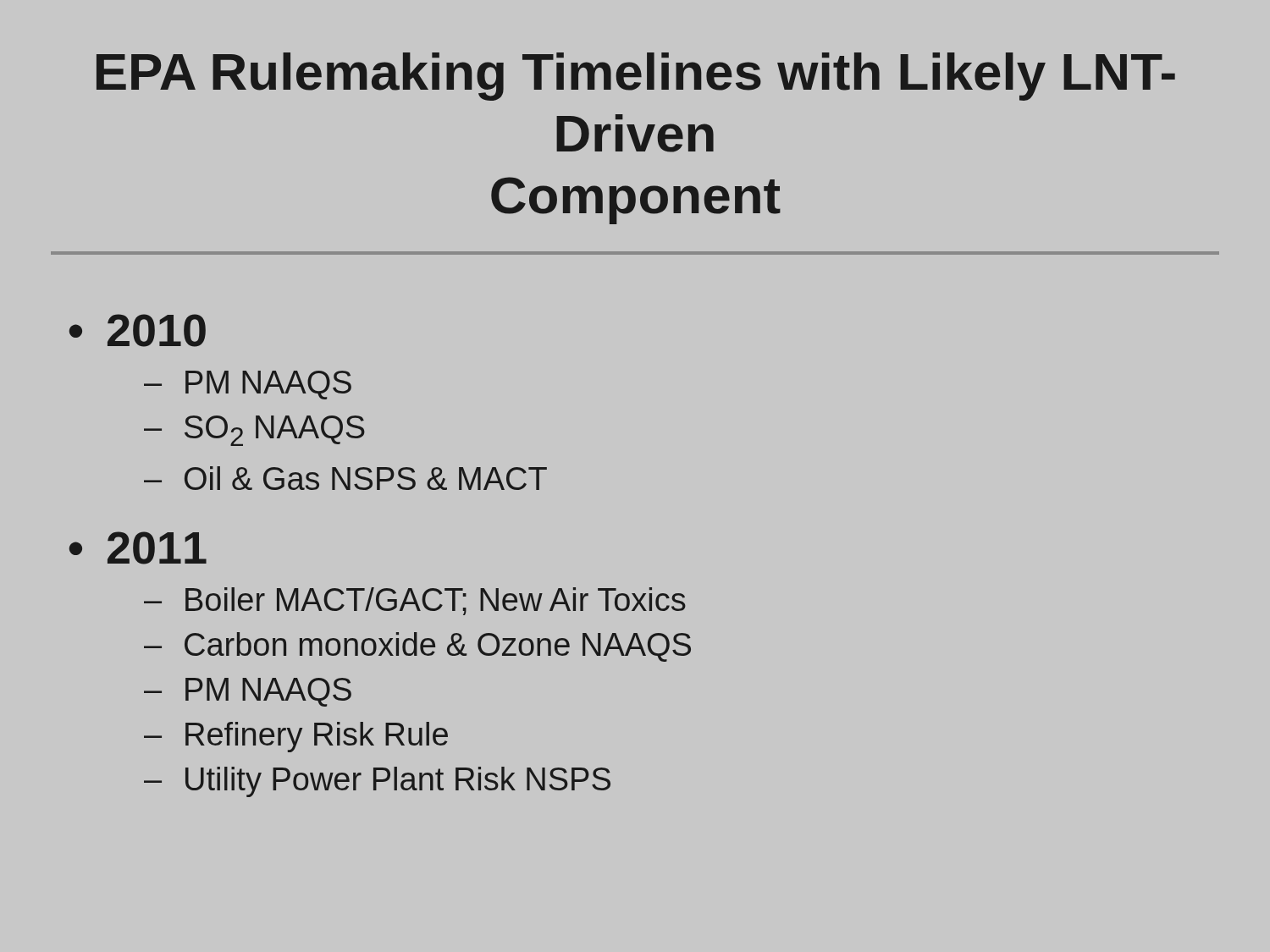The height and width of the screenshot is (952, 1270).
Task: Click on the passage starting "– SO2 NAAQS"
Action: click(x=255, y=431)
